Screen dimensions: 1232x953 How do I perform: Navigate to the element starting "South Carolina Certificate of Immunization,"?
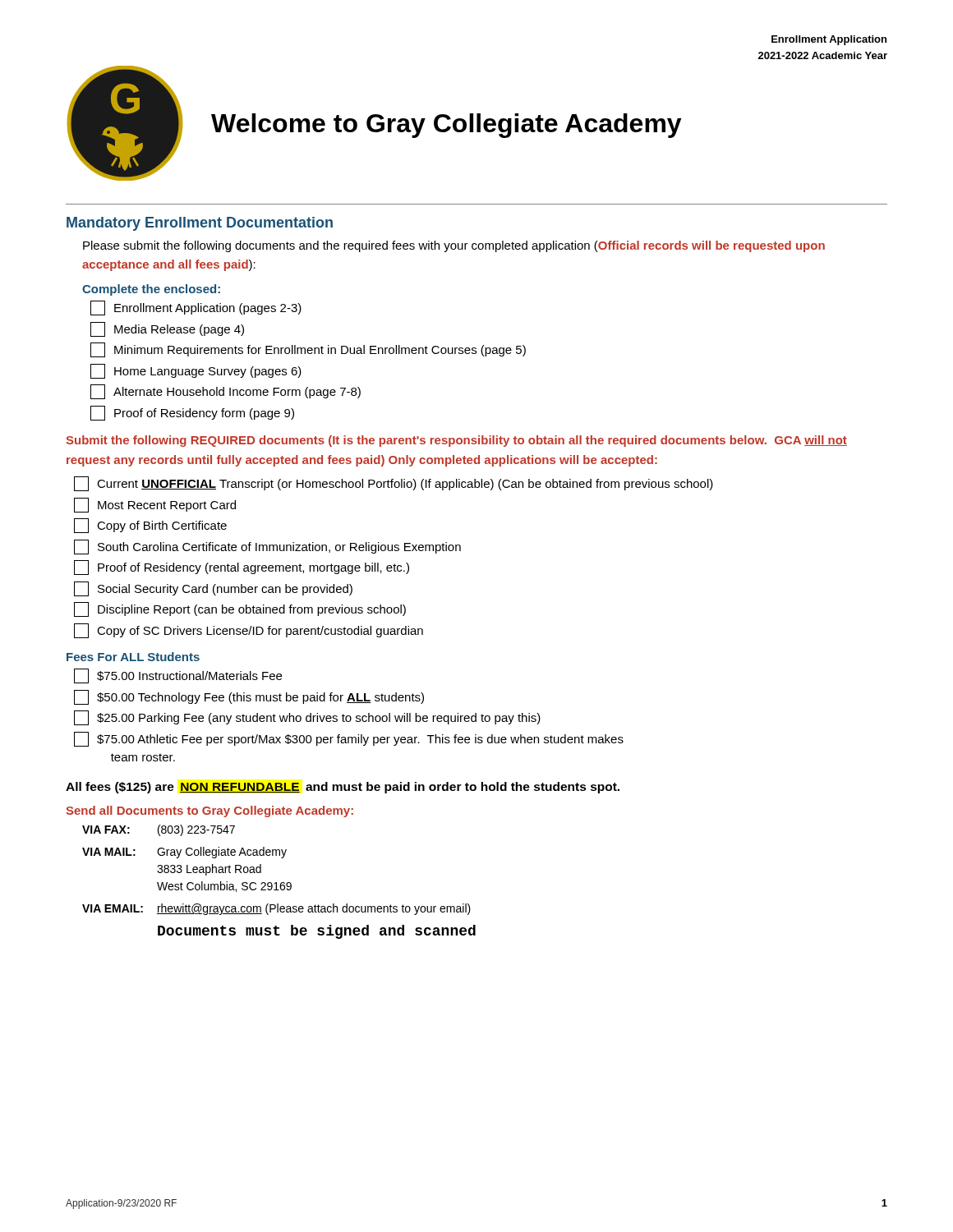[x=268, y=547]
